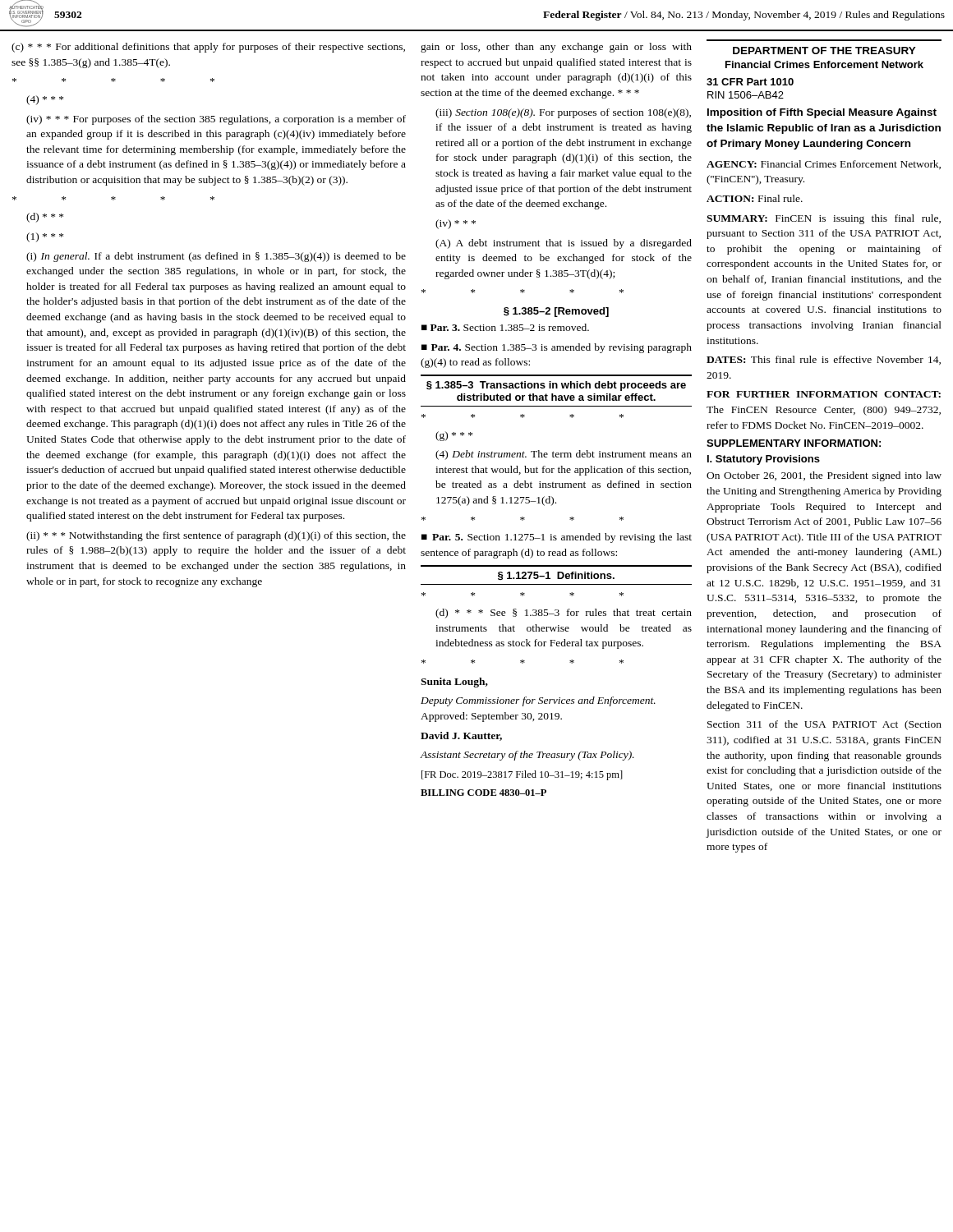Click on the region starting "§ 1.385–3 Transactions in which debt"

click(x=556, y=391)
